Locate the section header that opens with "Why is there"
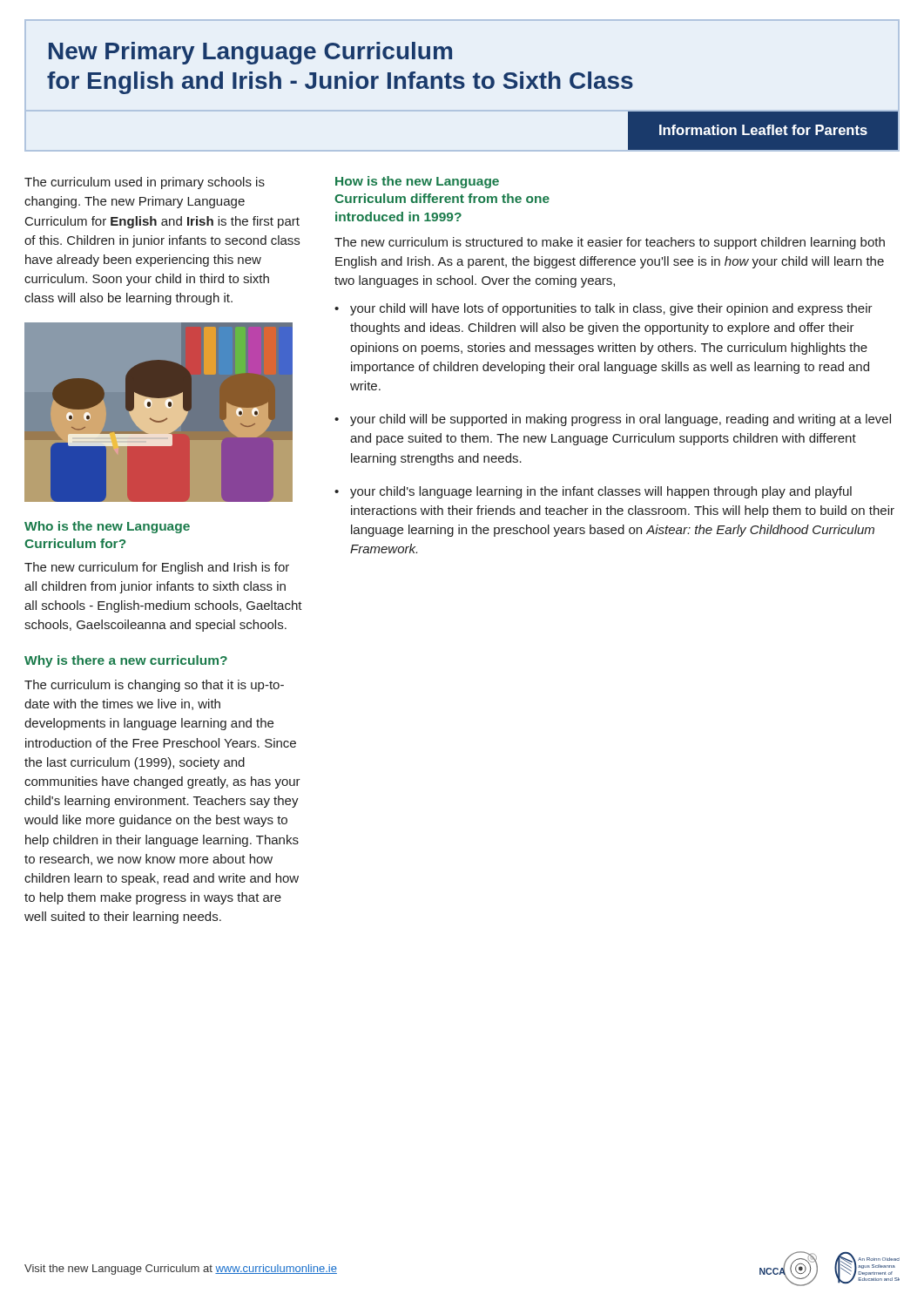This screenshot has width=924, height=1307. pos(126,660)
